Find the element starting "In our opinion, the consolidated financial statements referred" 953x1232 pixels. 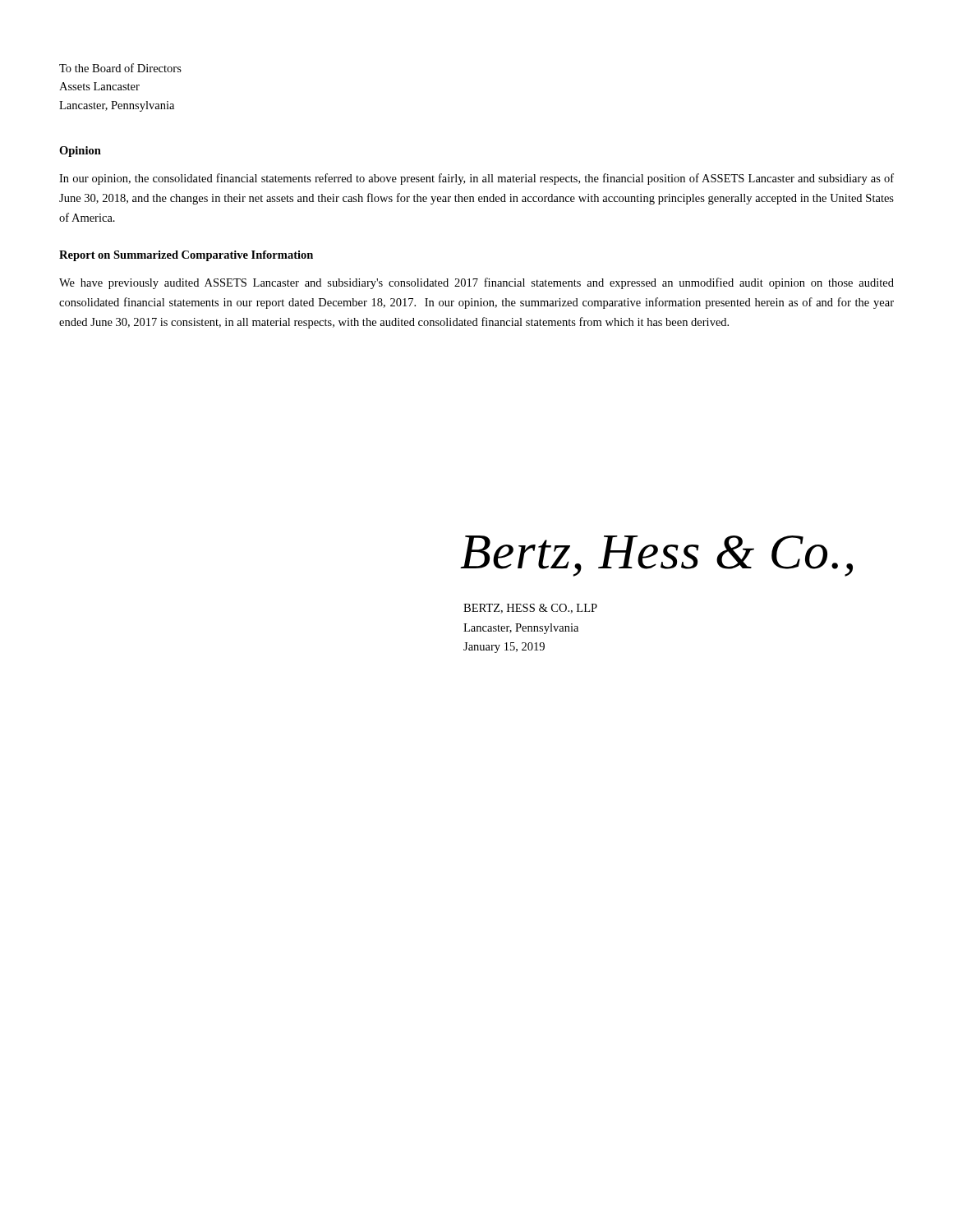click(x=476, y=198)
